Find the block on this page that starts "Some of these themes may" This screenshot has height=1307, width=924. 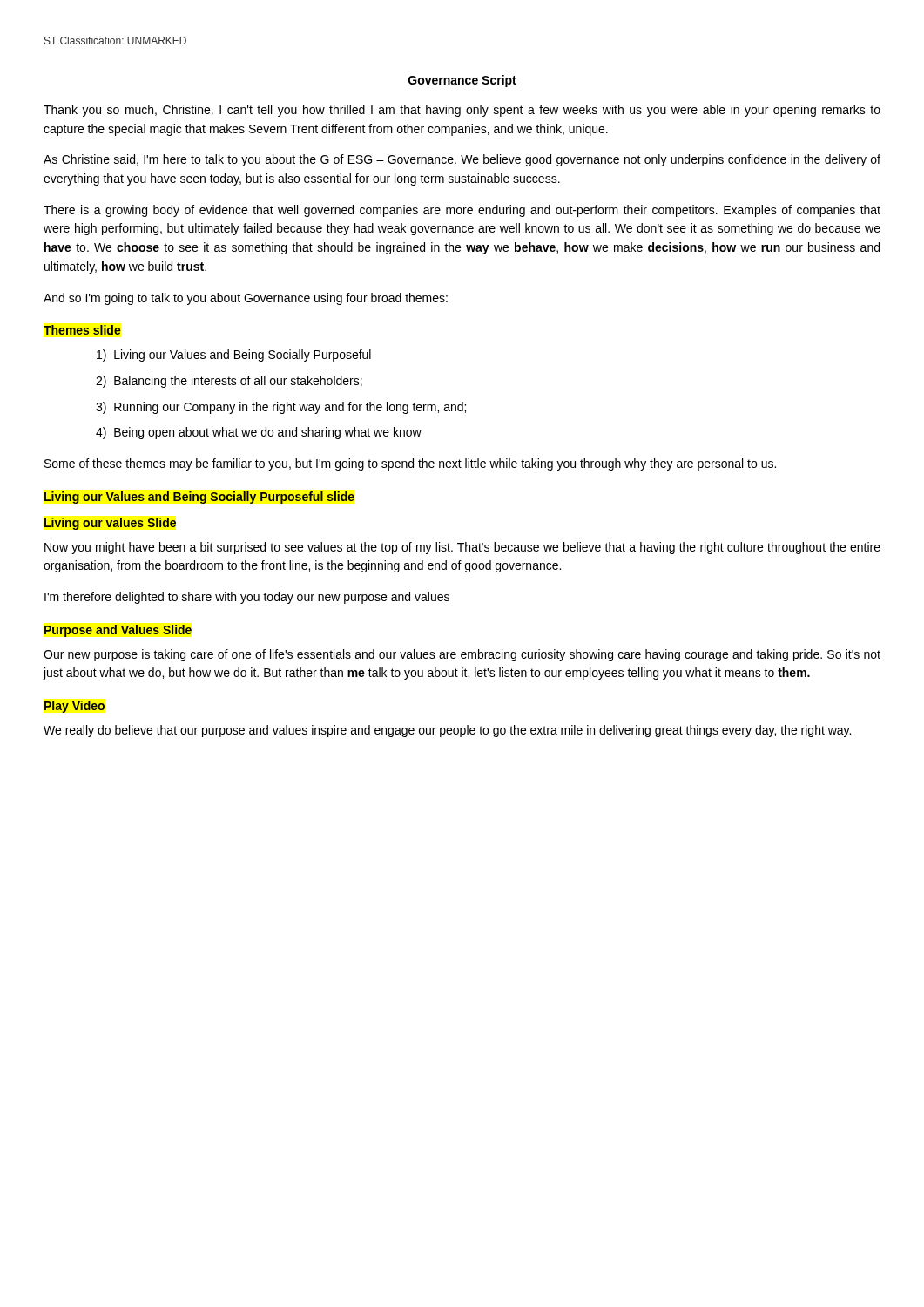coord(410,464)
